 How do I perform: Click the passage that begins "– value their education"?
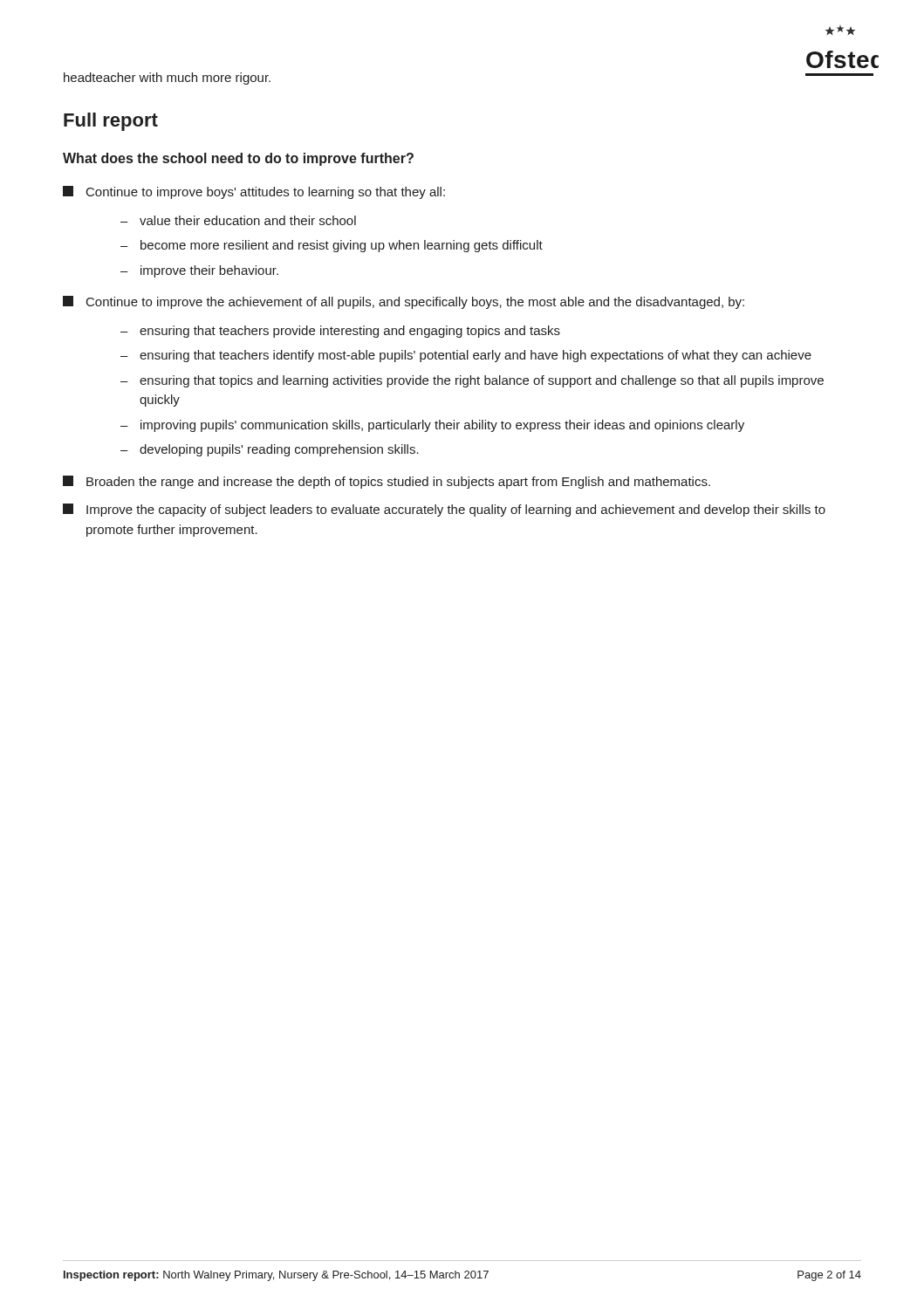(238, 220)
